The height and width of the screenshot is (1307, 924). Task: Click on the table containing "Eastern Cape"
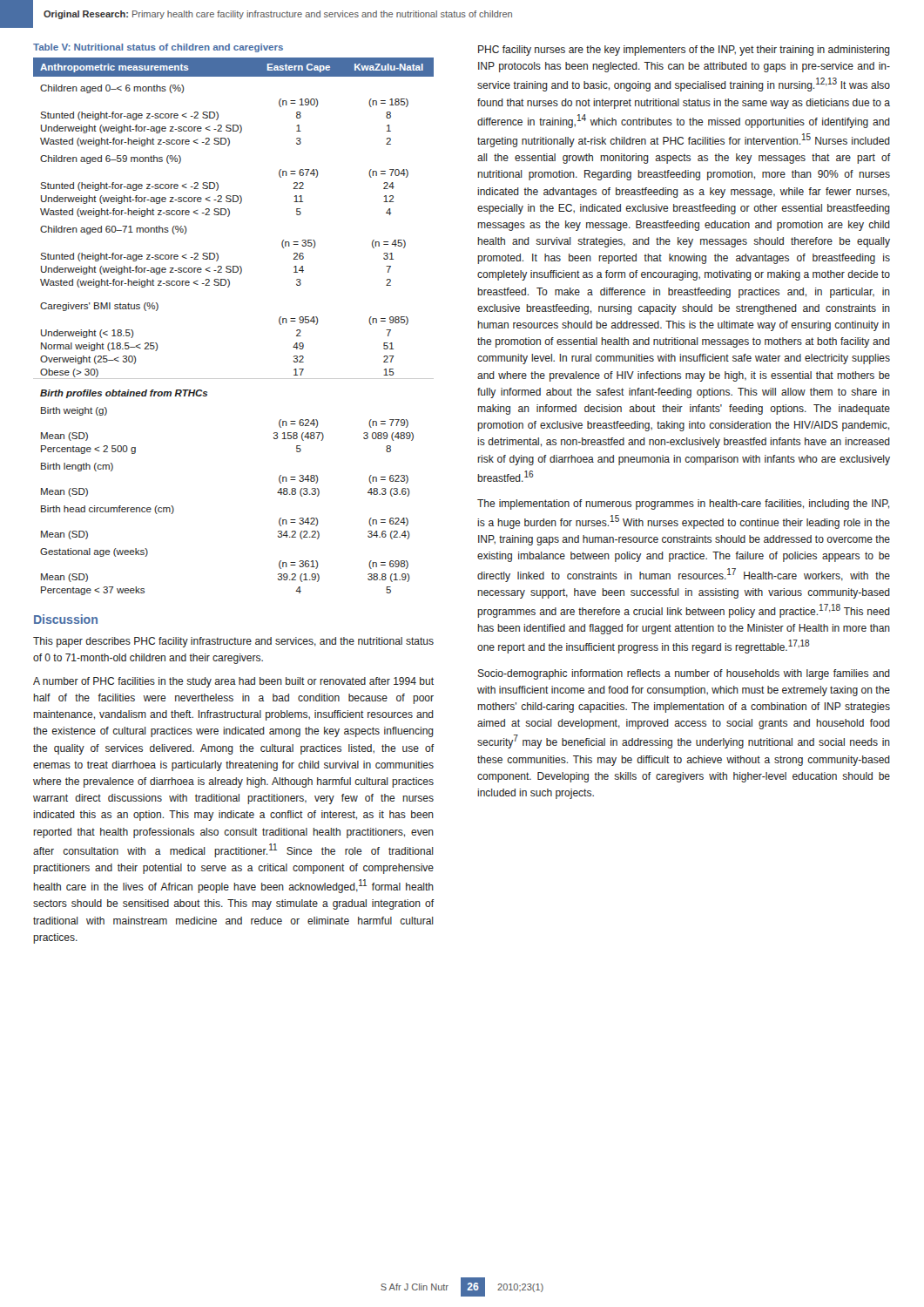tap(233, 327)
